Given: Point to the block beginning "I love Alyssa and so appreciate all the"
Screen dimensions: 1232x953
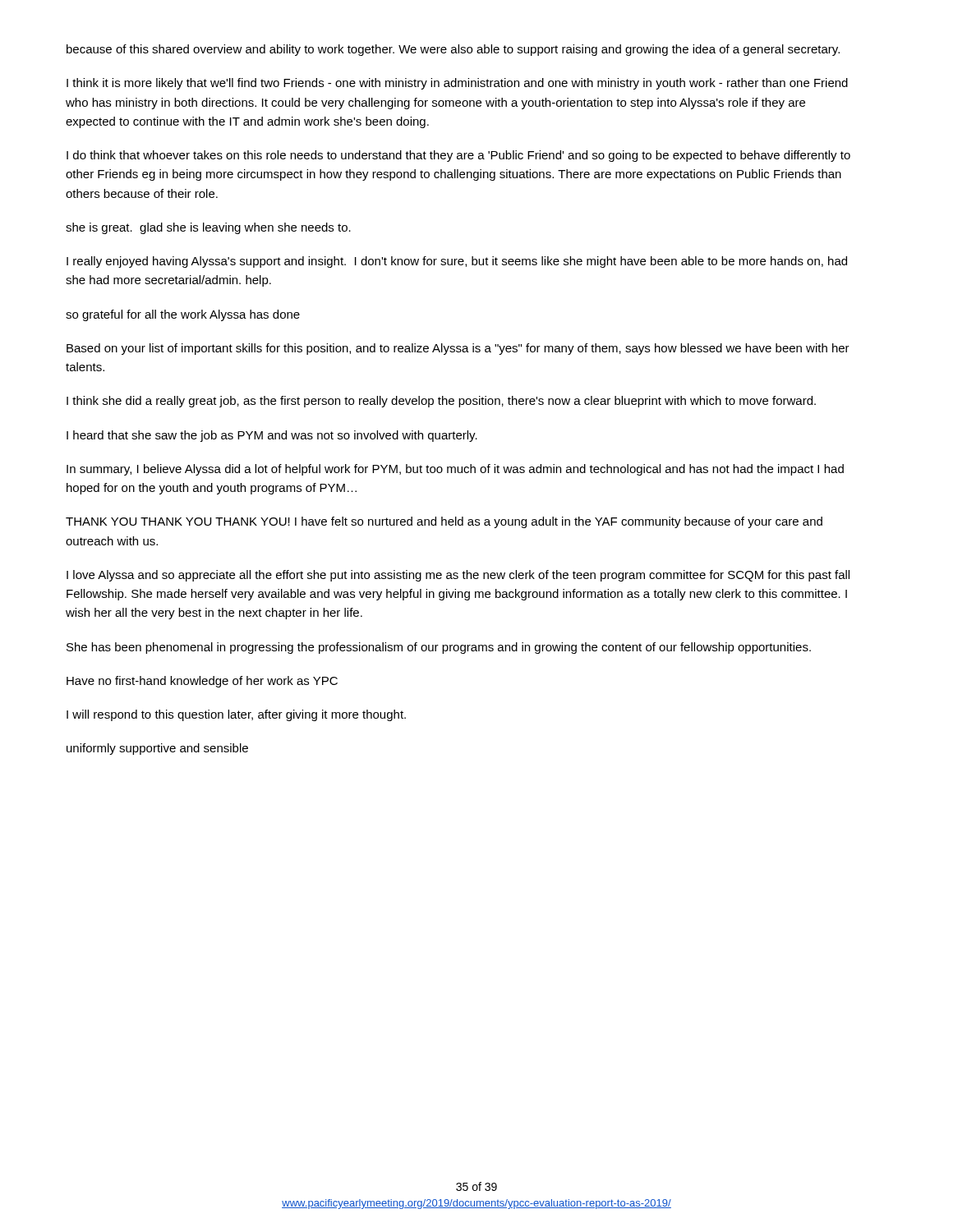Looking at the screenshot, I should coord(458,593).
